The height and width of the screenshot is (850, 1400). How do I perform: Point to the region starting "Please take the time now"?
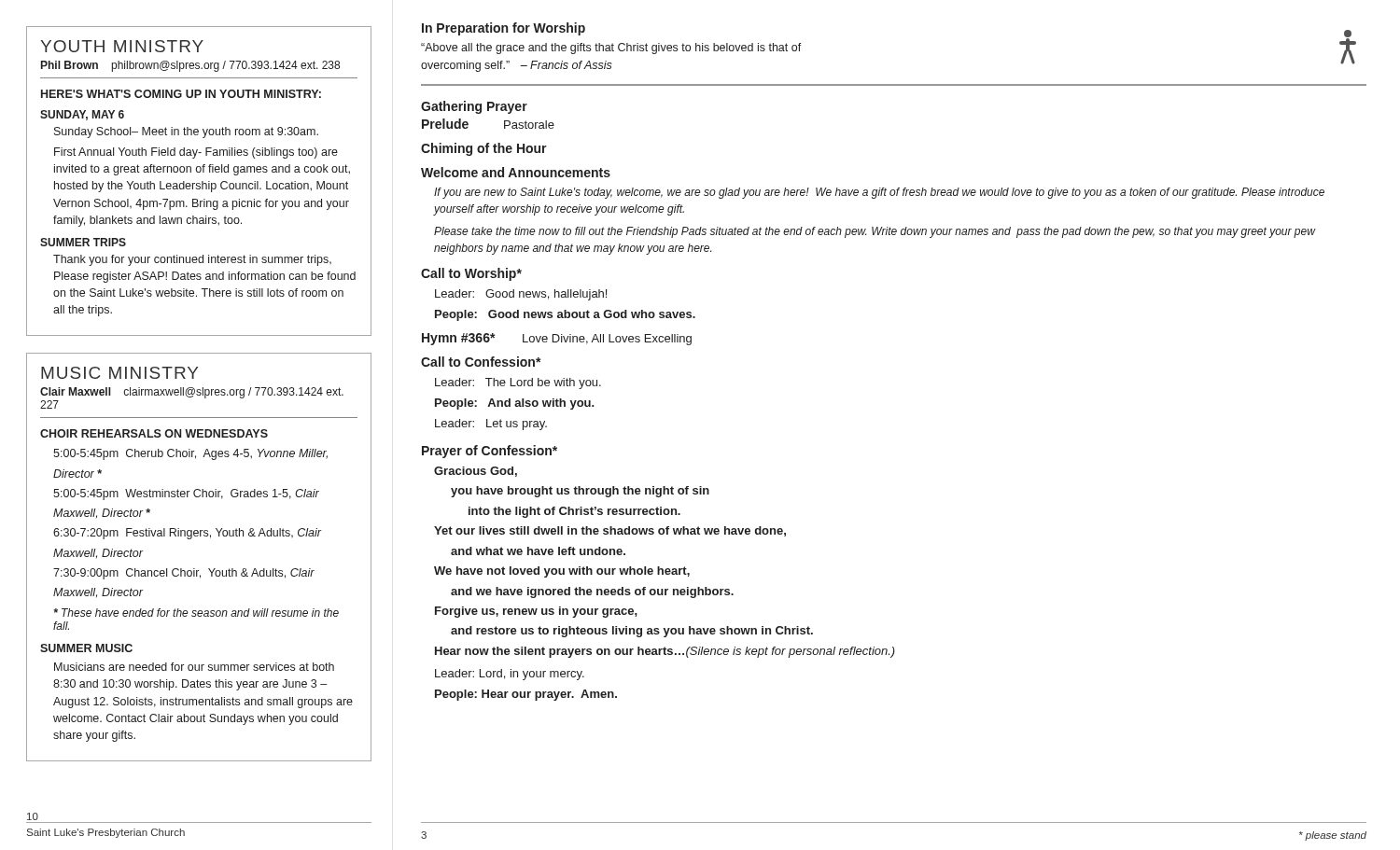(875, 239)
